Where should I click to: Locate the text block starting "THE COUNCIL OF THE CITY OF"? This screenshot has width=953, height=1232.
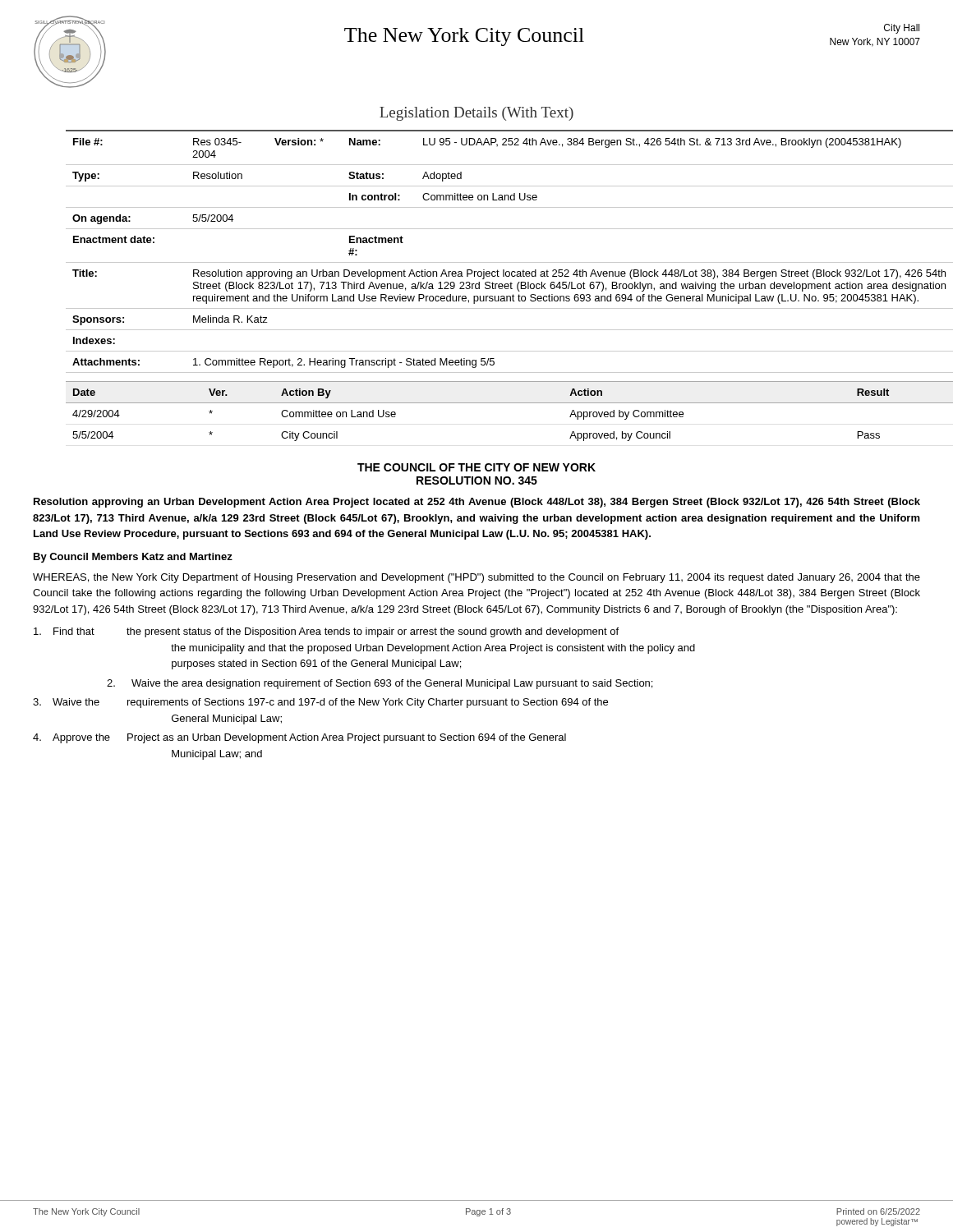tap(476, 474)
